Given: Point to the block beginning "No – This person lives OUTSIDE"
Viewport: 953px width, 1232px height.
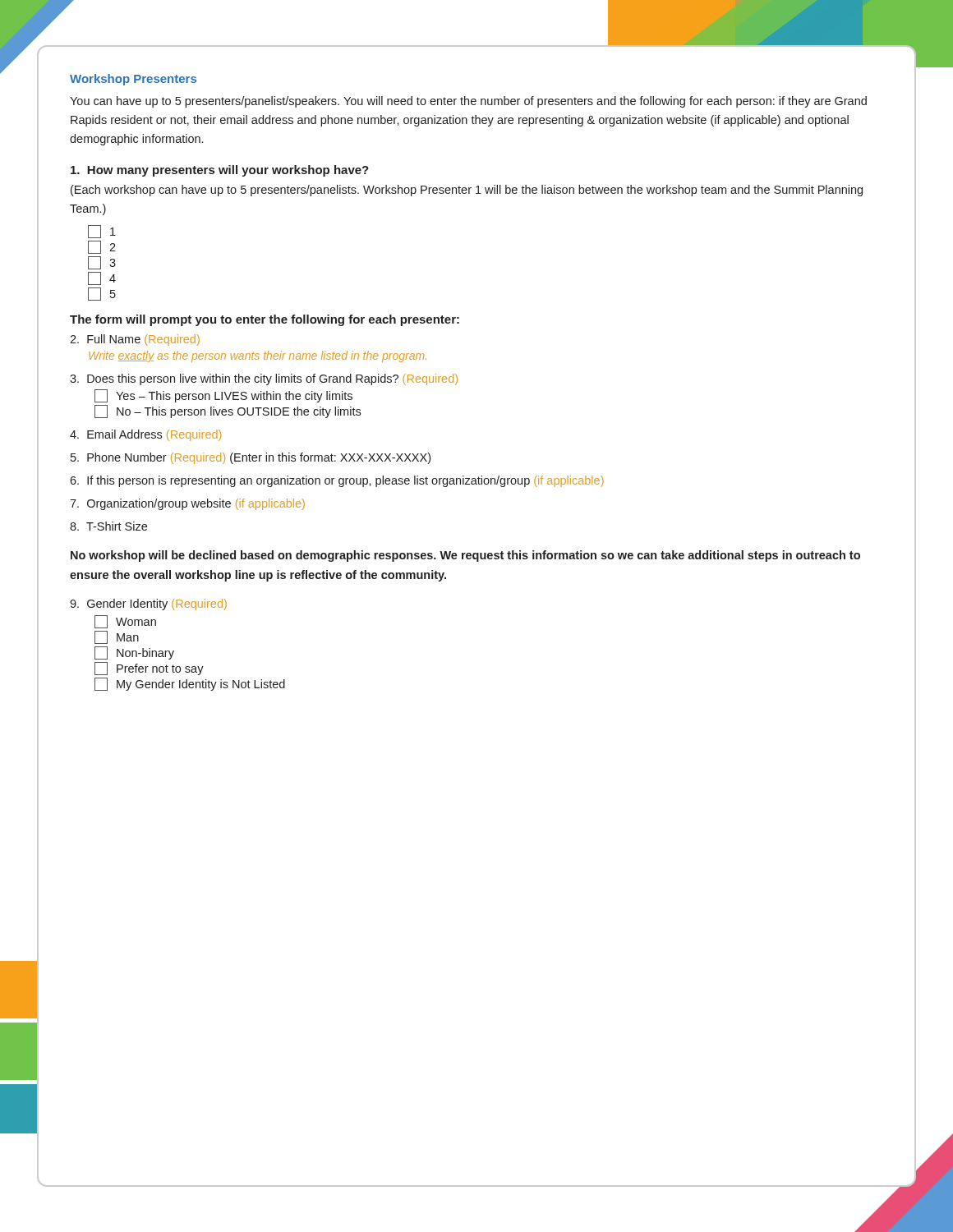Looking at the screenshot, I should pos(228,411).
